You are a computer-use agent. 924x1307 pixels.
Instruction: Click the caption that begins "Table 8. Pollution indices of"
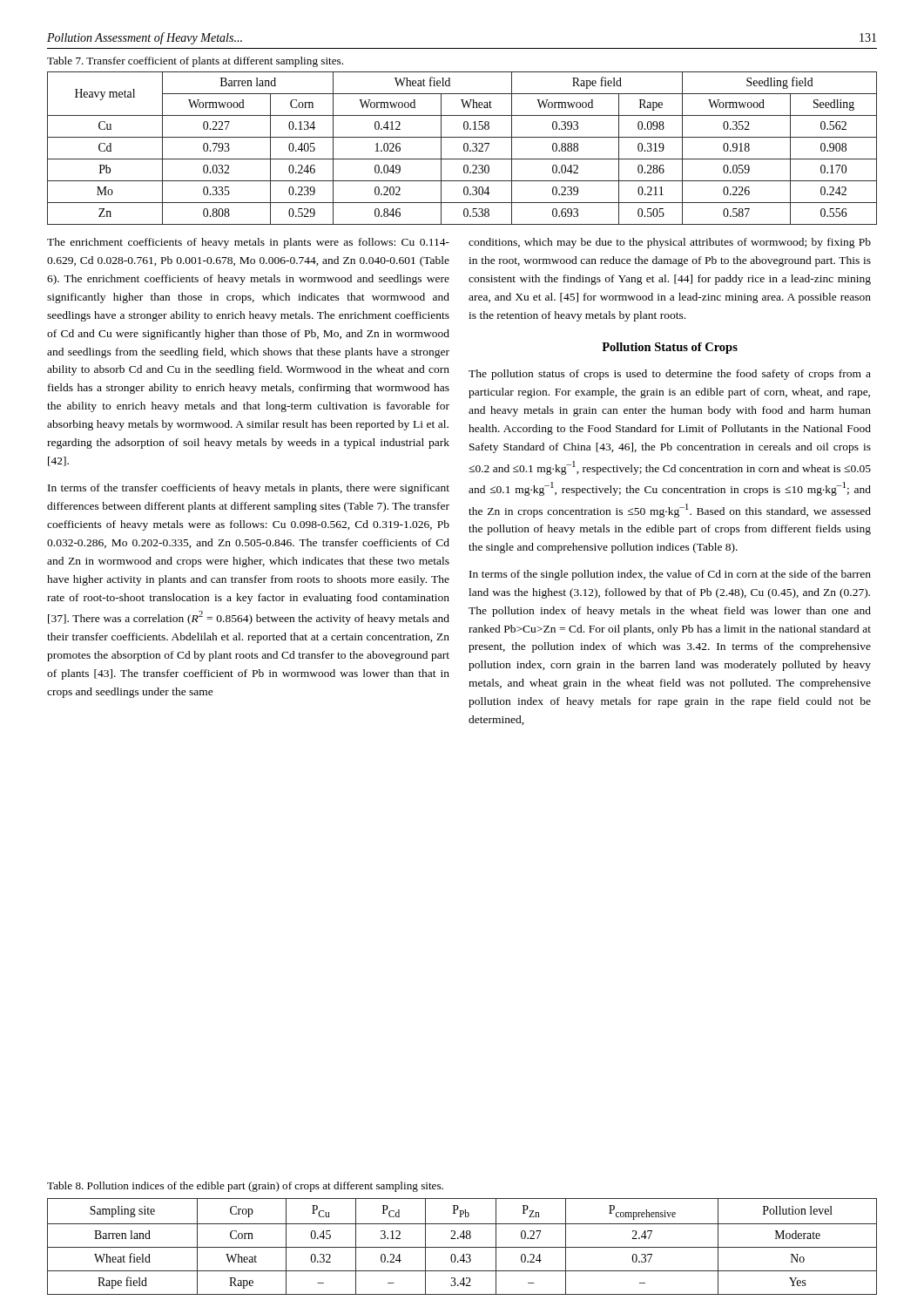(x=246, y=1185)
